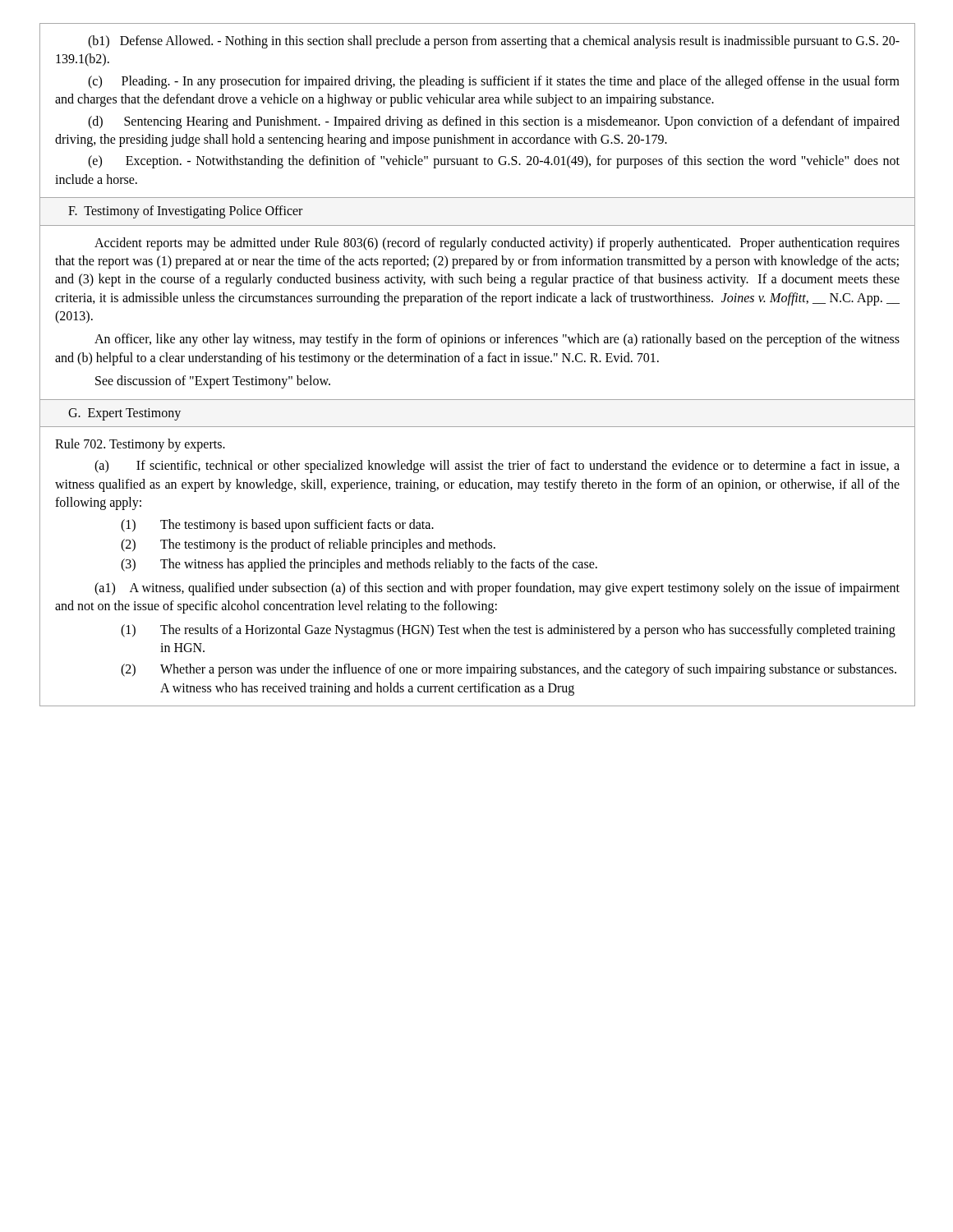Locate the region starting "An officer, like any other"
The width and height of the screenshot is (953, 1232).
click(477, 348)
